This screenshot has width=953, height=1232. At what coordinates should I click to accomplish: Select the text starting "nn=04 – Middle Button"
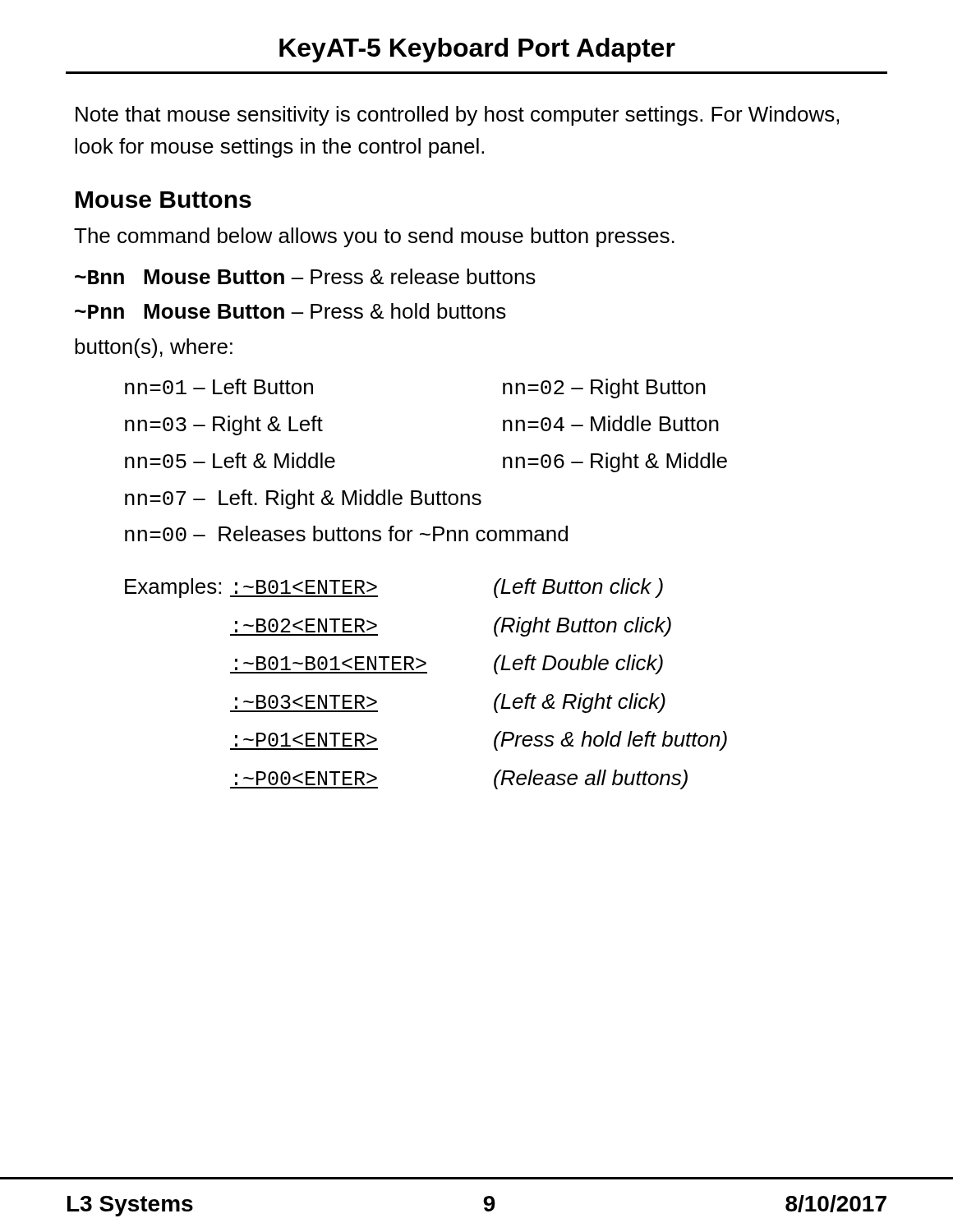tap(610, 424)
